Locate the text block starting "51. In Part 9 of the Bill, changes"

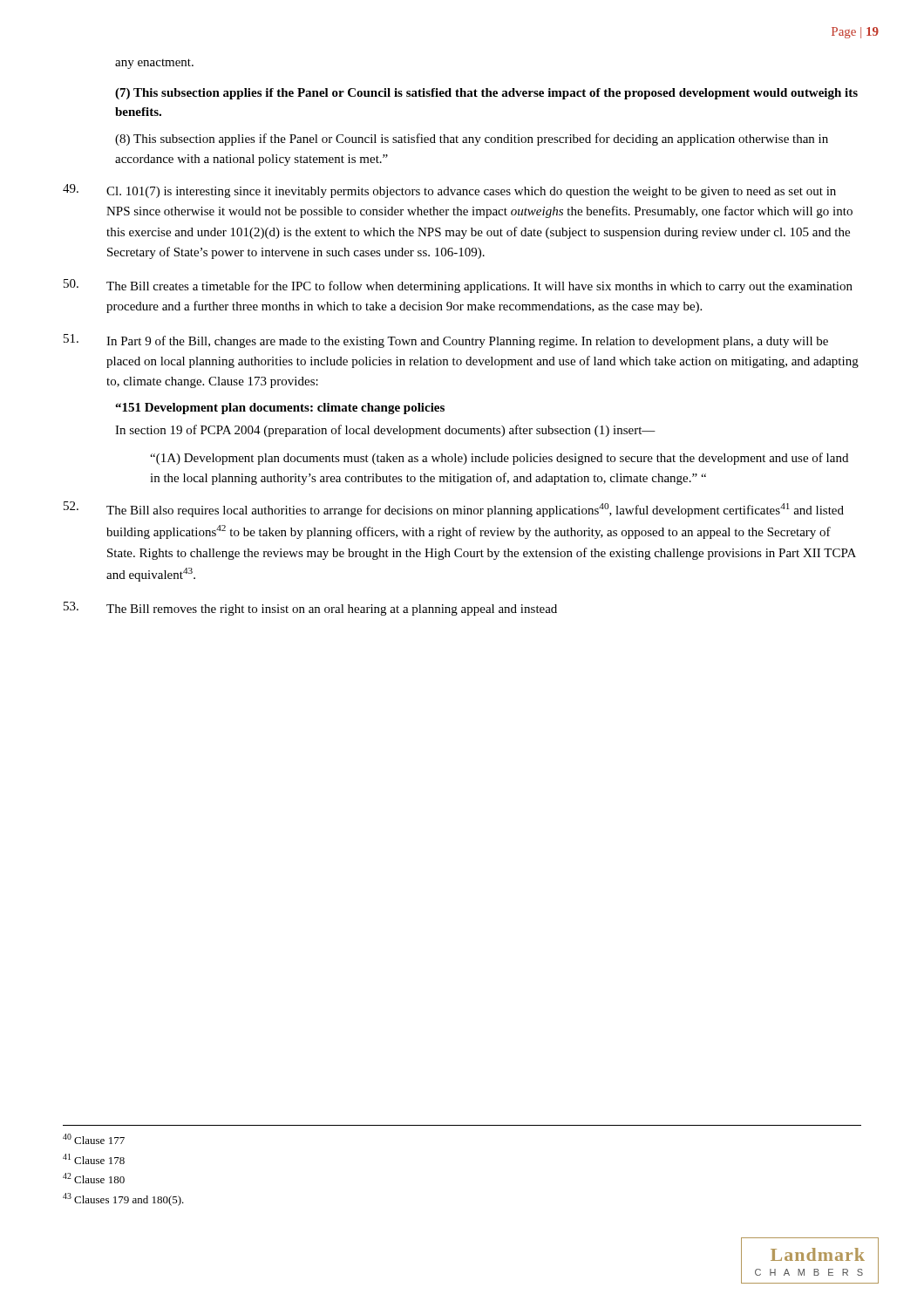tap(462, 361)
